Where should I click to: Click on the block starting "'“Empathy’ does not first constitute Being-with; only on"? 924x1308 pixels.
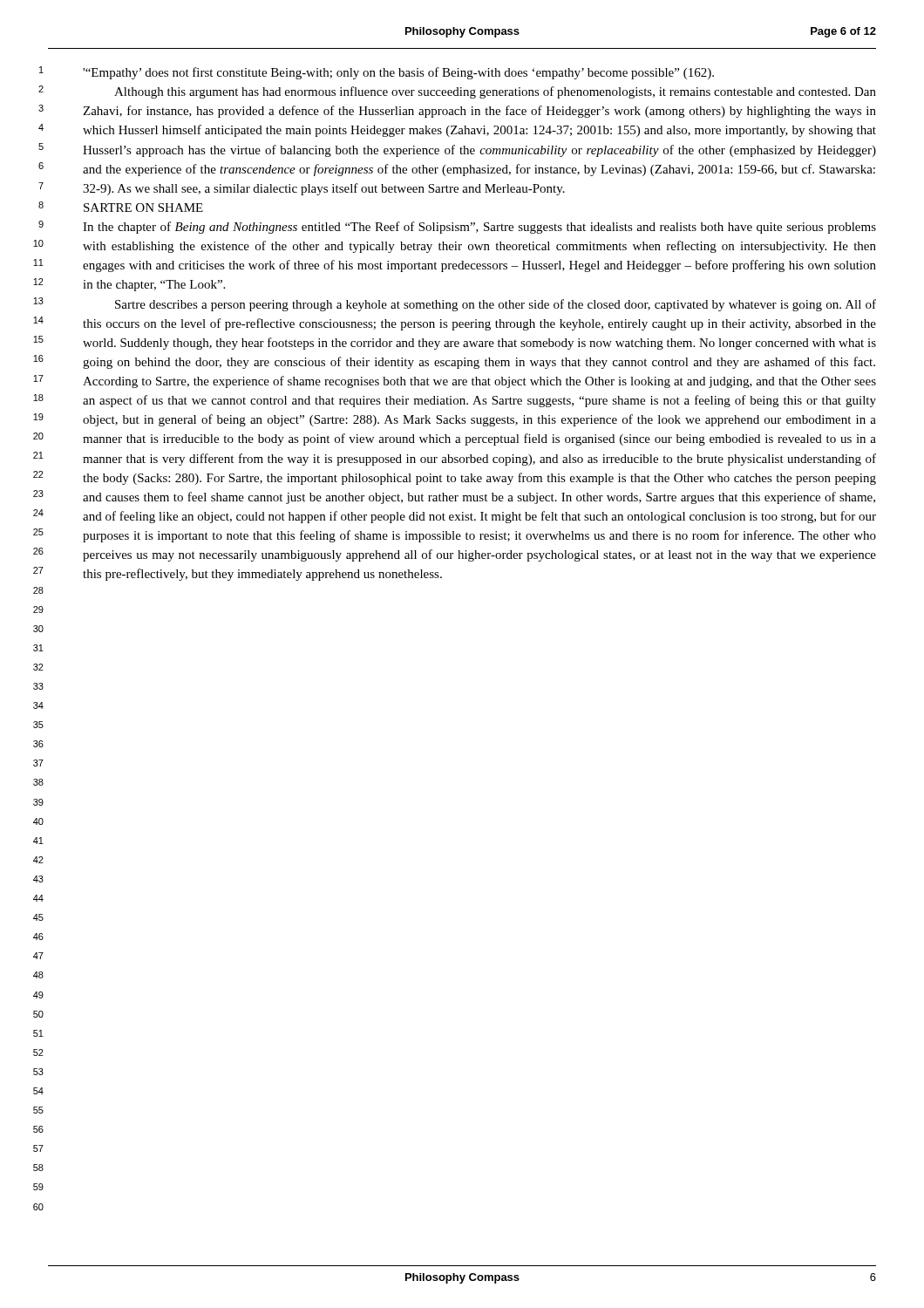tap(479, 72)
